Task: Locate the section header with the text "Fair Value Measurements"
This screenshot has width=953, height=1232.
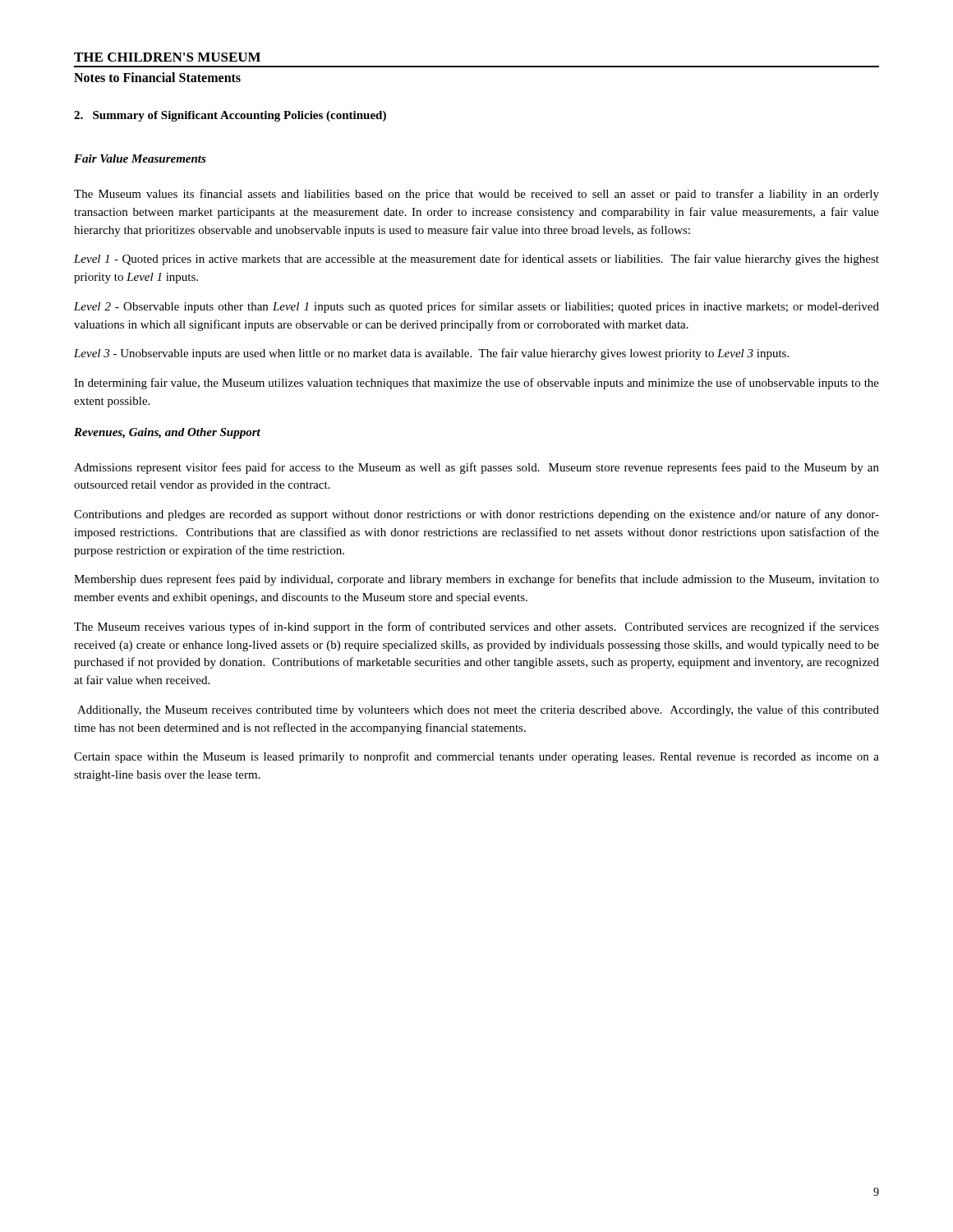Action: pos(140,159)
